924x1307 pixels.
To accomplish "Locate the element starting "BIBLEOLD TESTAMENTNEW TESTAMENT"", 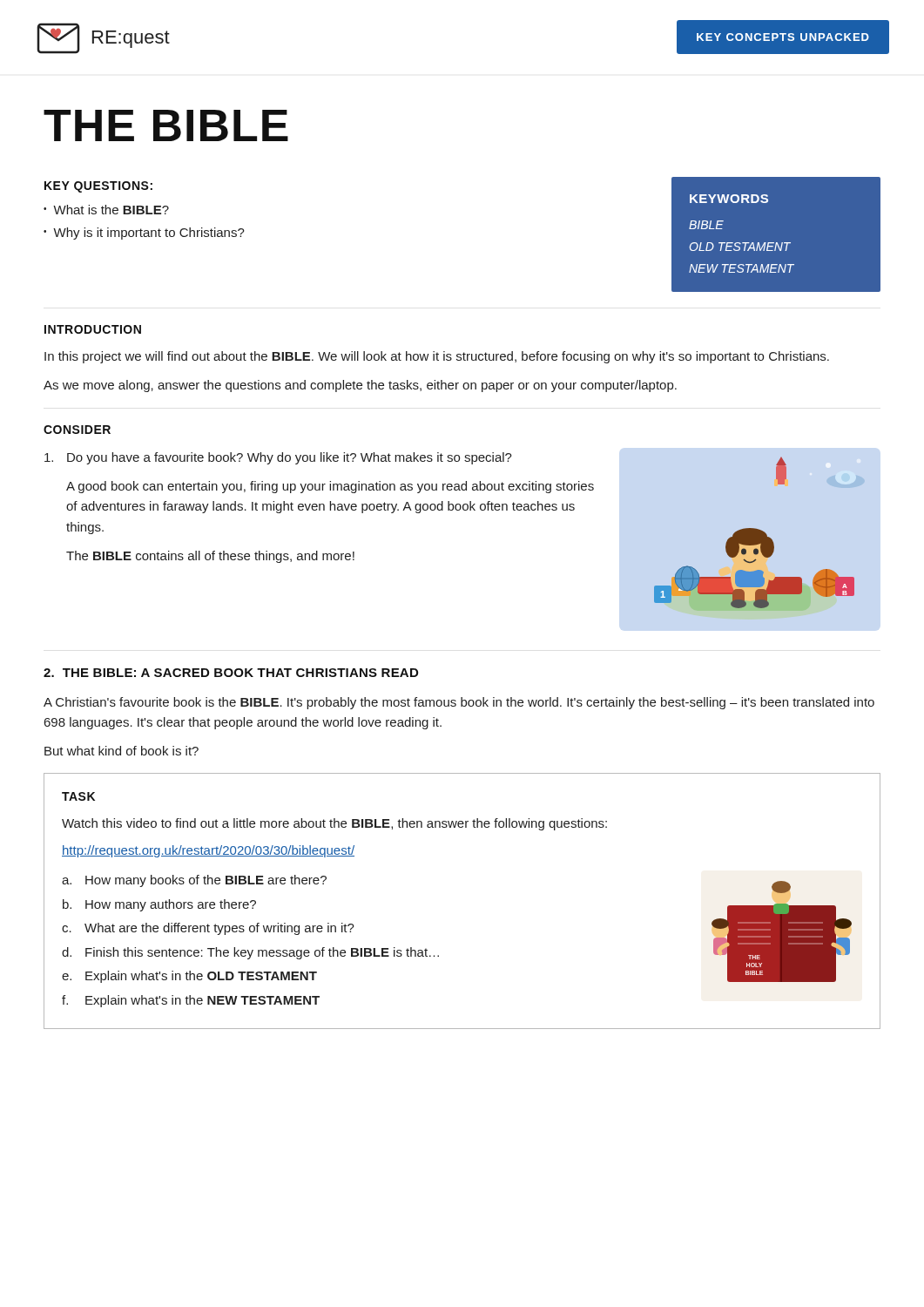I will pos(741,246).
